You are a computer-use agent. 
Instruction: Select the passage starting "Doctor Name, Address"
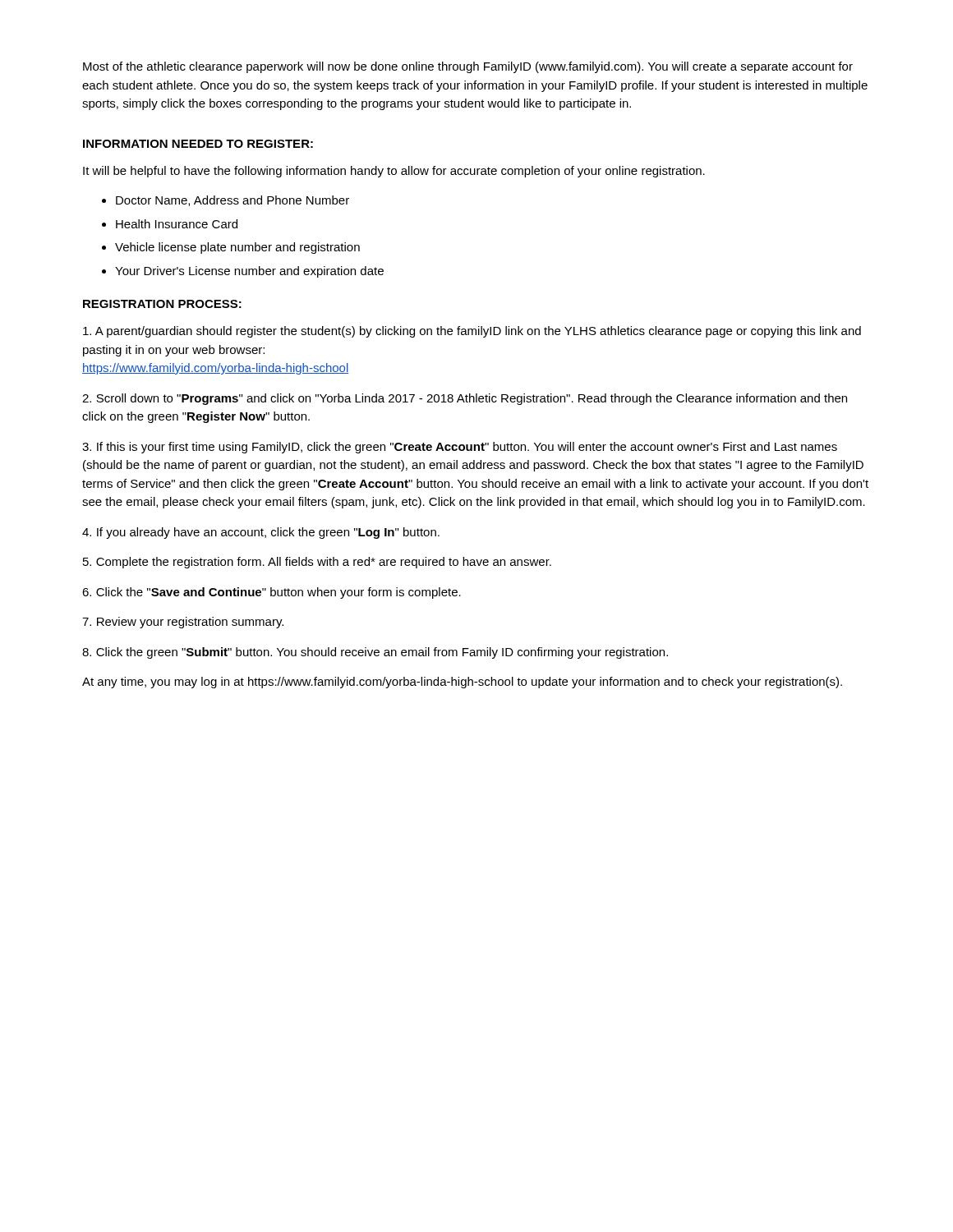click(232, 200)
